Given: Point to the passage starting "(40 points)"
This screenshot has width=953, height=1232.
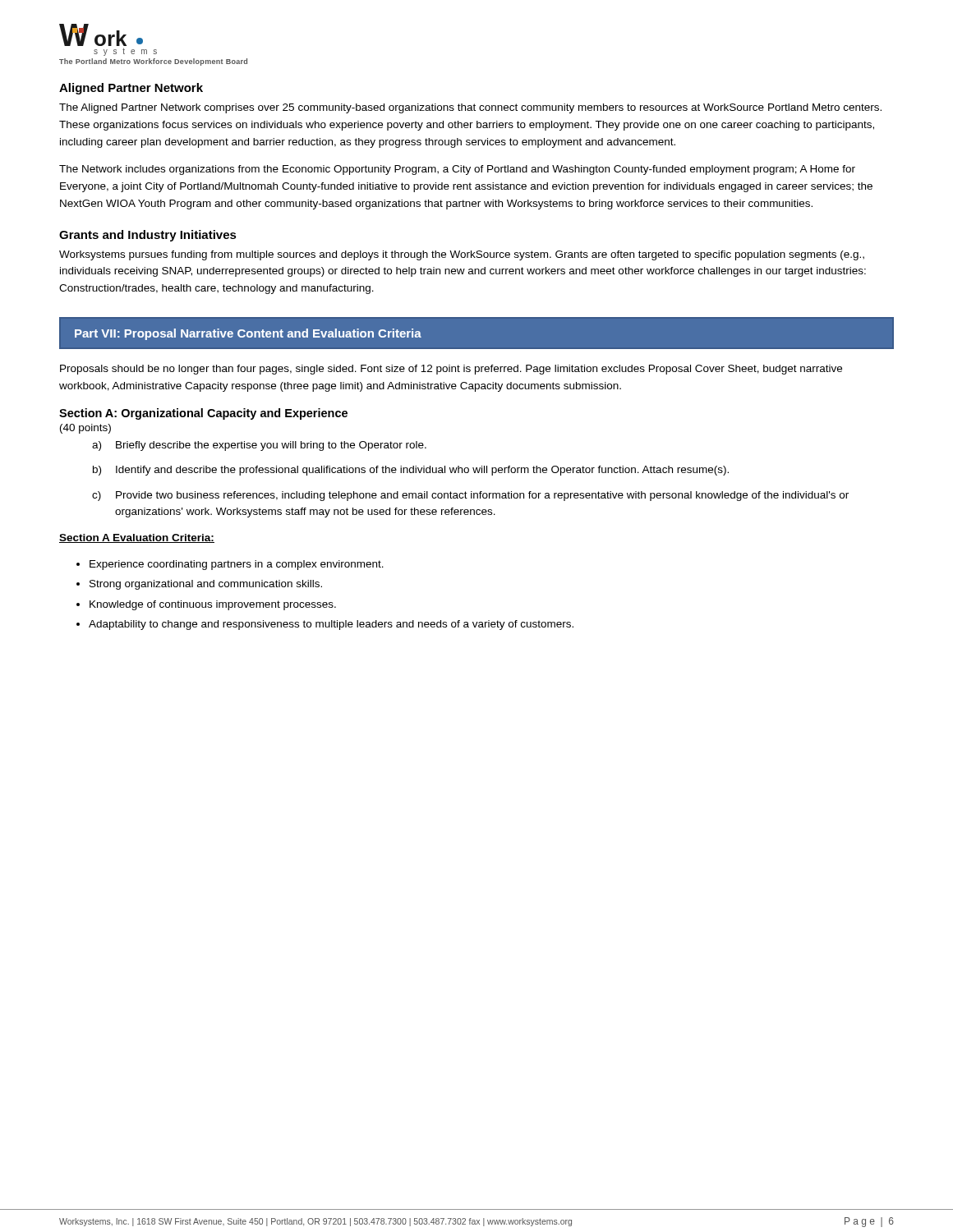Looking at the screenshot, I should click(x=85, y=428).
